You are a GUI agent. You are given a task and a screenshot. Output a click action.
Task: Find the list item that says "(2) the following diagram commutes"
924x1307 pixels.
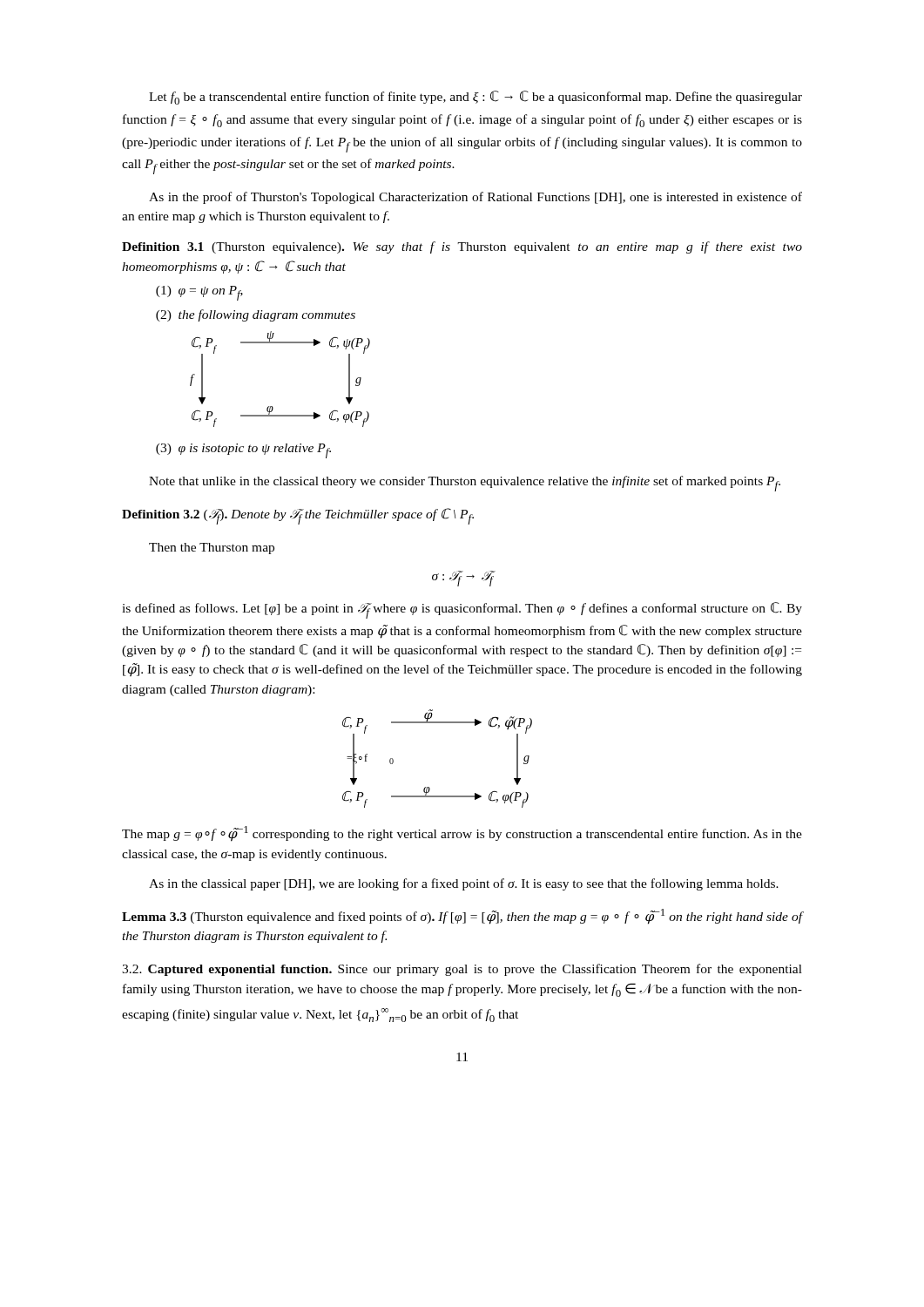256,314
